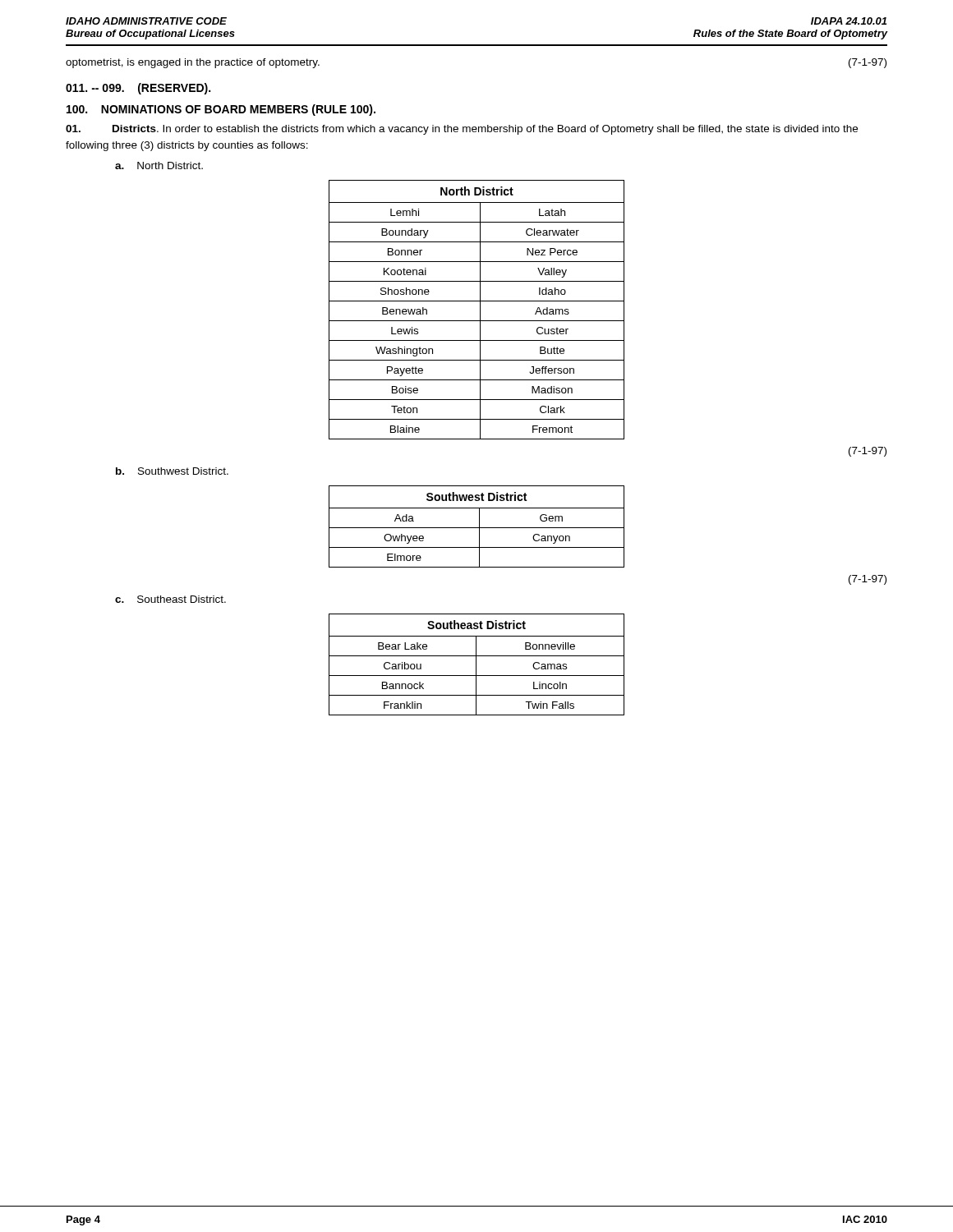Point to "011. -- 099. (RESERVED)."

pos(139,88)
